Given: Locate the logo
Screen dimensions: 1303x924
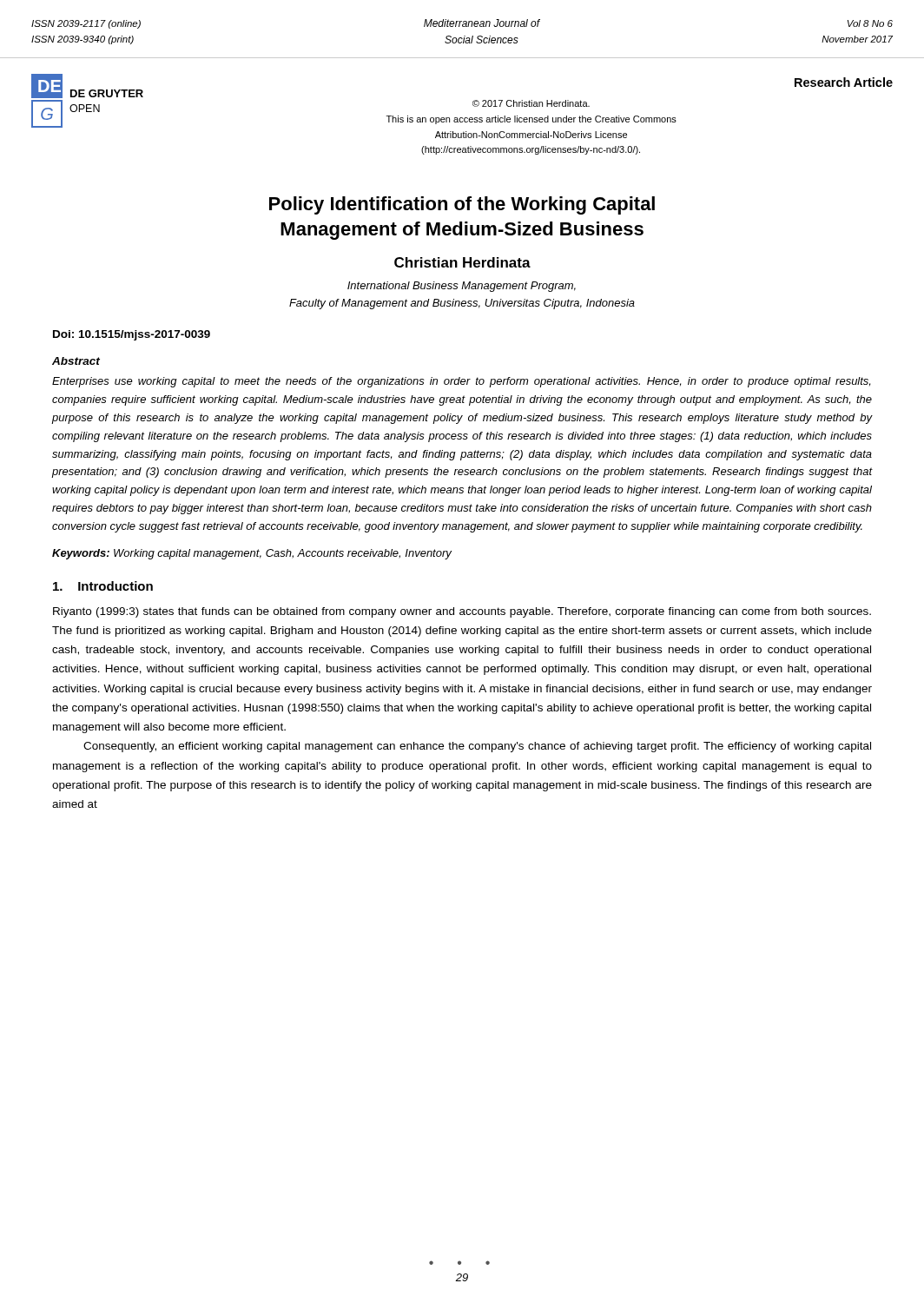Looking at the screenshot, I should click(x=87, y=101).
